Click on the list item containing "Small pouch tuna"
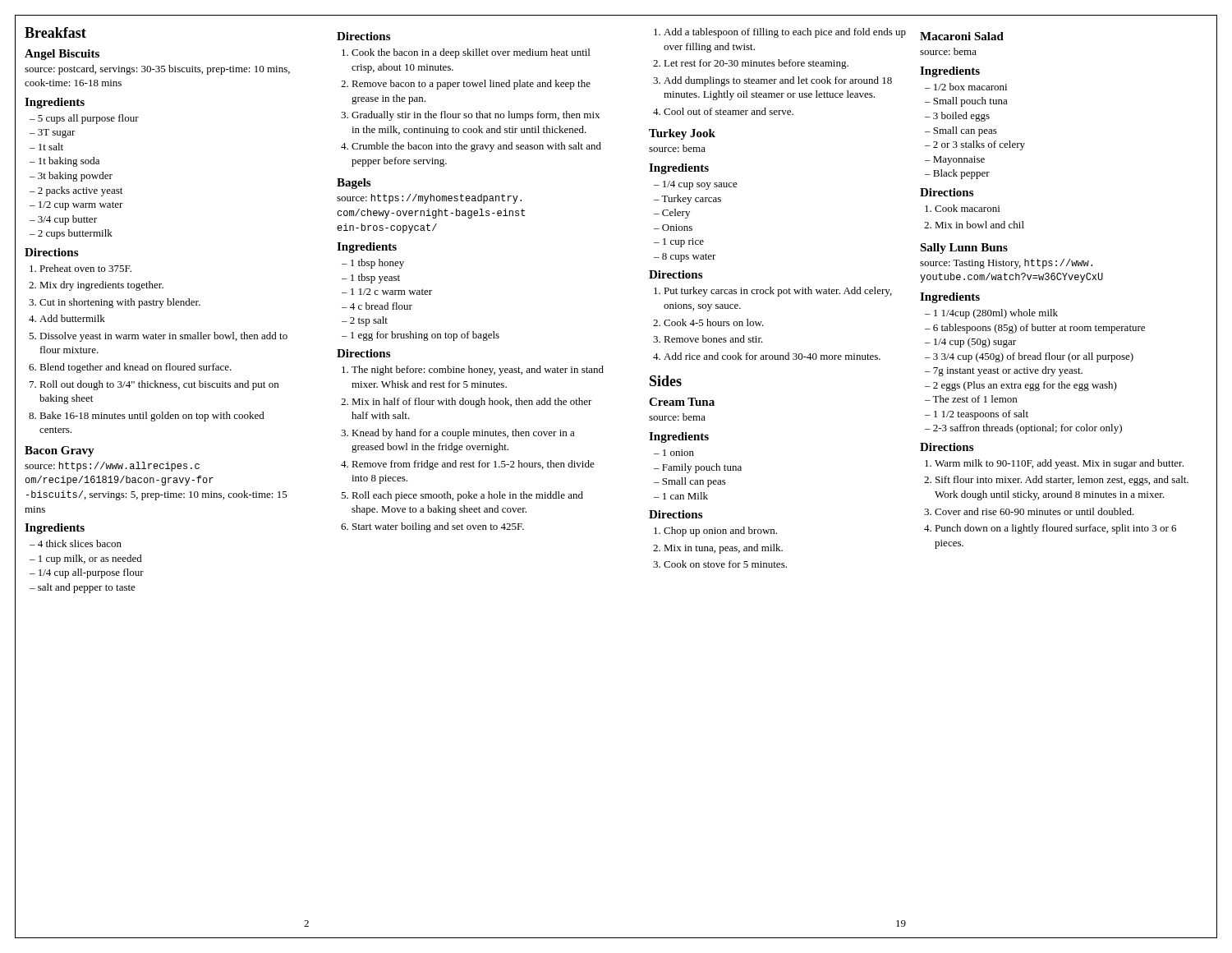The height and width of the screenshot is (953, 1232). point(970,101)
